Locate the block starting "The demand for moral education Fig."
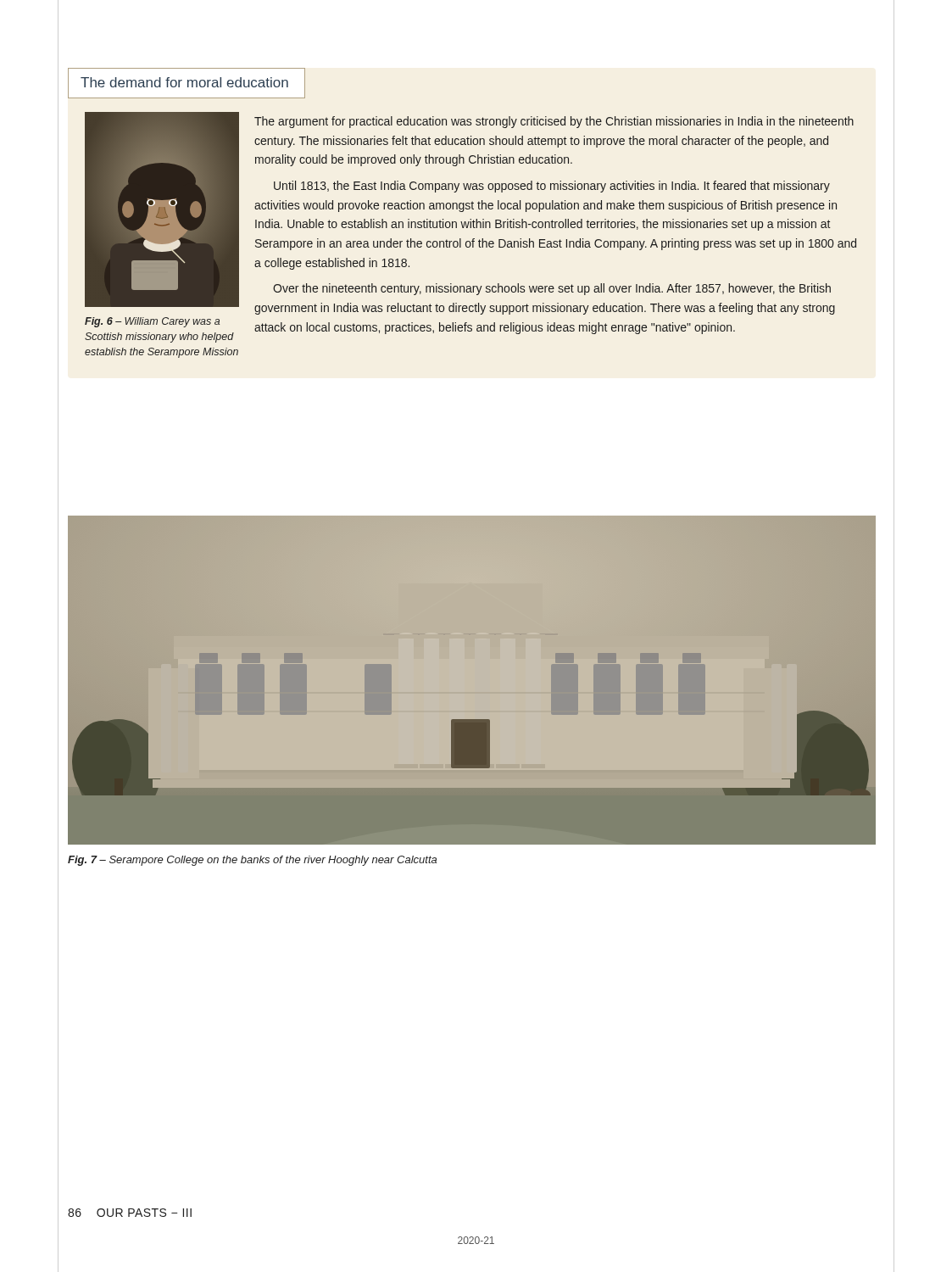Screen dimensions: 1272x952 [x=472, y=223]
